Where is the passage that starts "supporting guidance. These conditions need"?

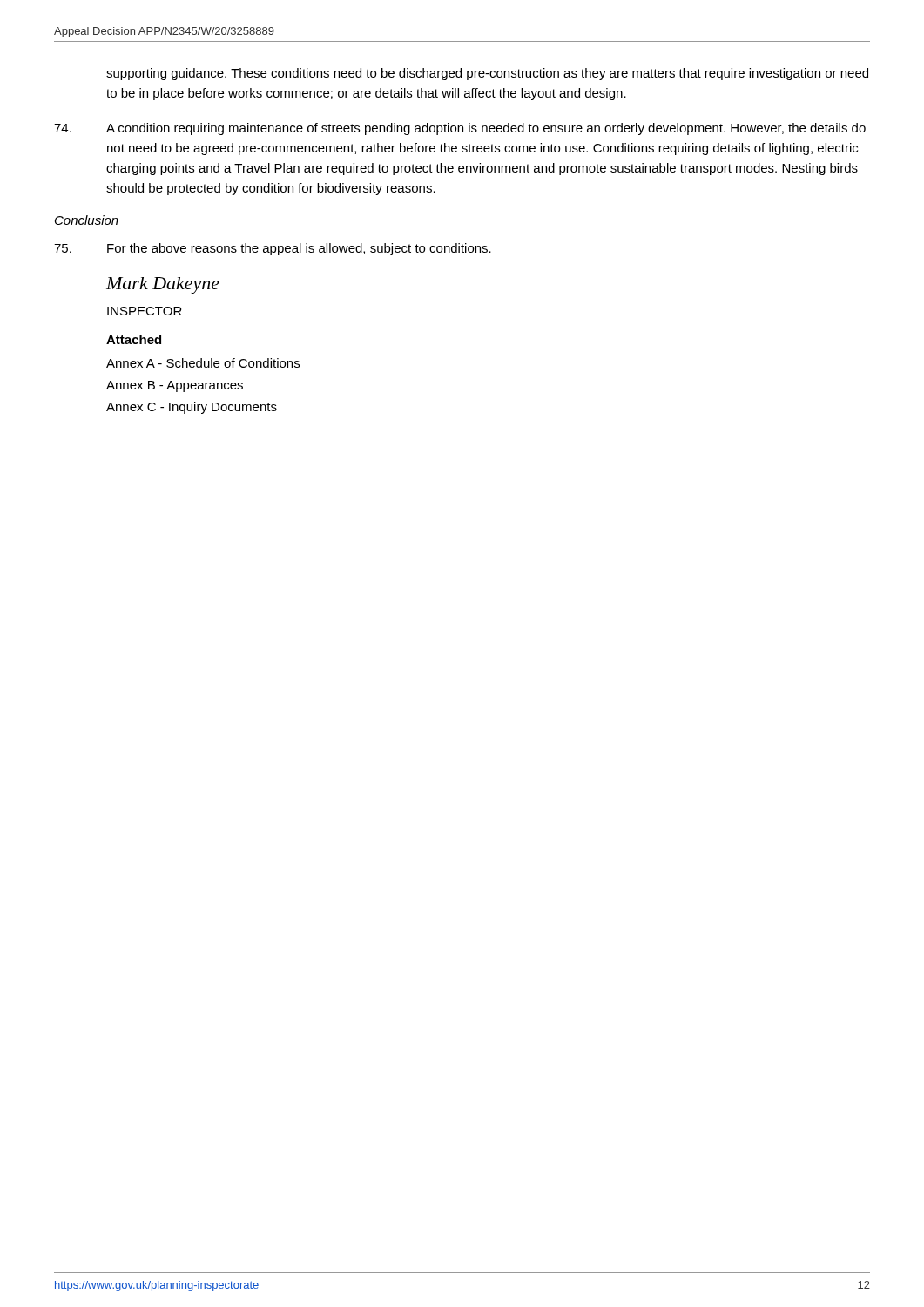point(488,83)
